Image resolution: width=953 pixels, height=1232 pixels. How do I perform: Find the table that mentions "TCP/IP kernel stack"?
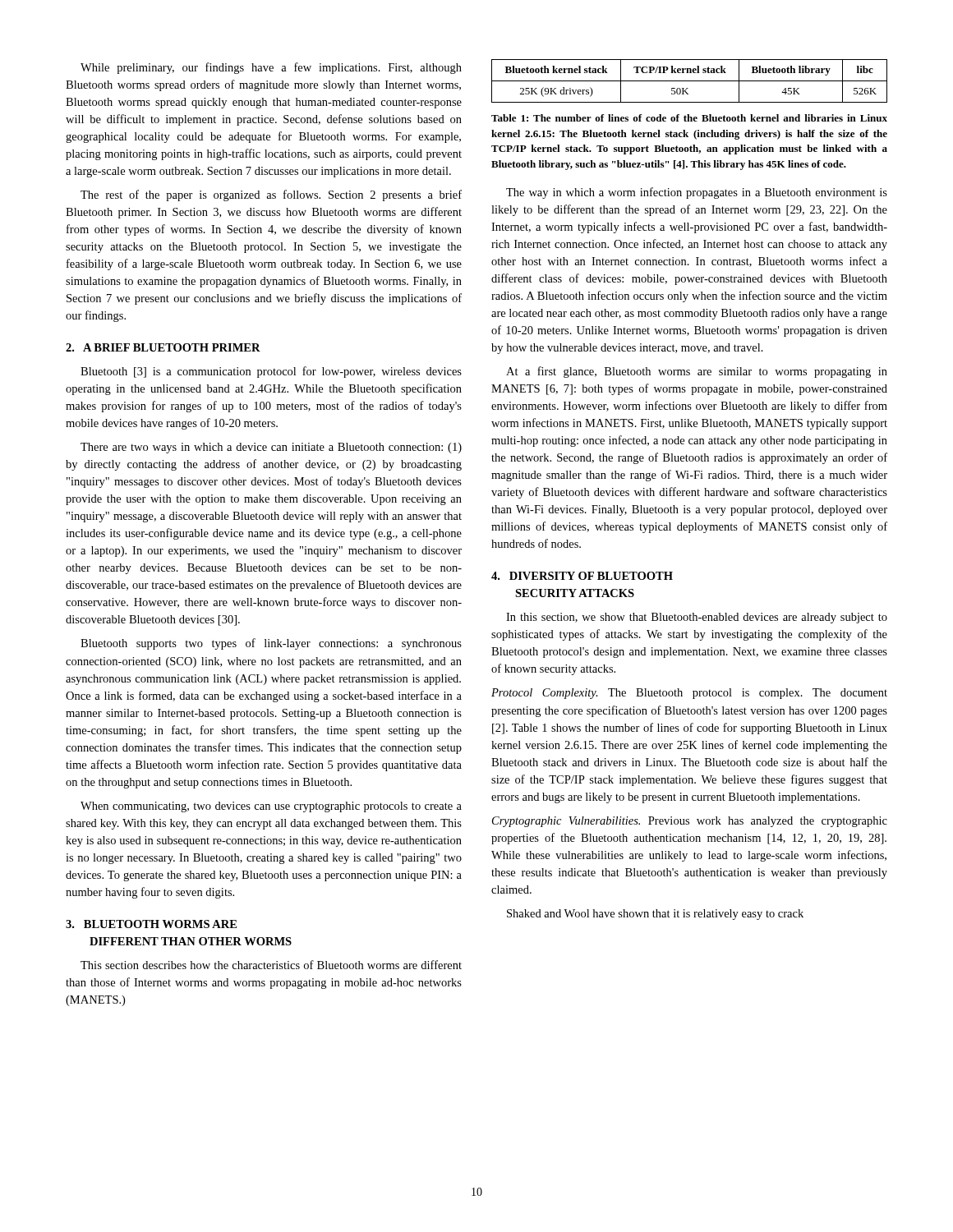pyautogui.click(x=689, y=81)
